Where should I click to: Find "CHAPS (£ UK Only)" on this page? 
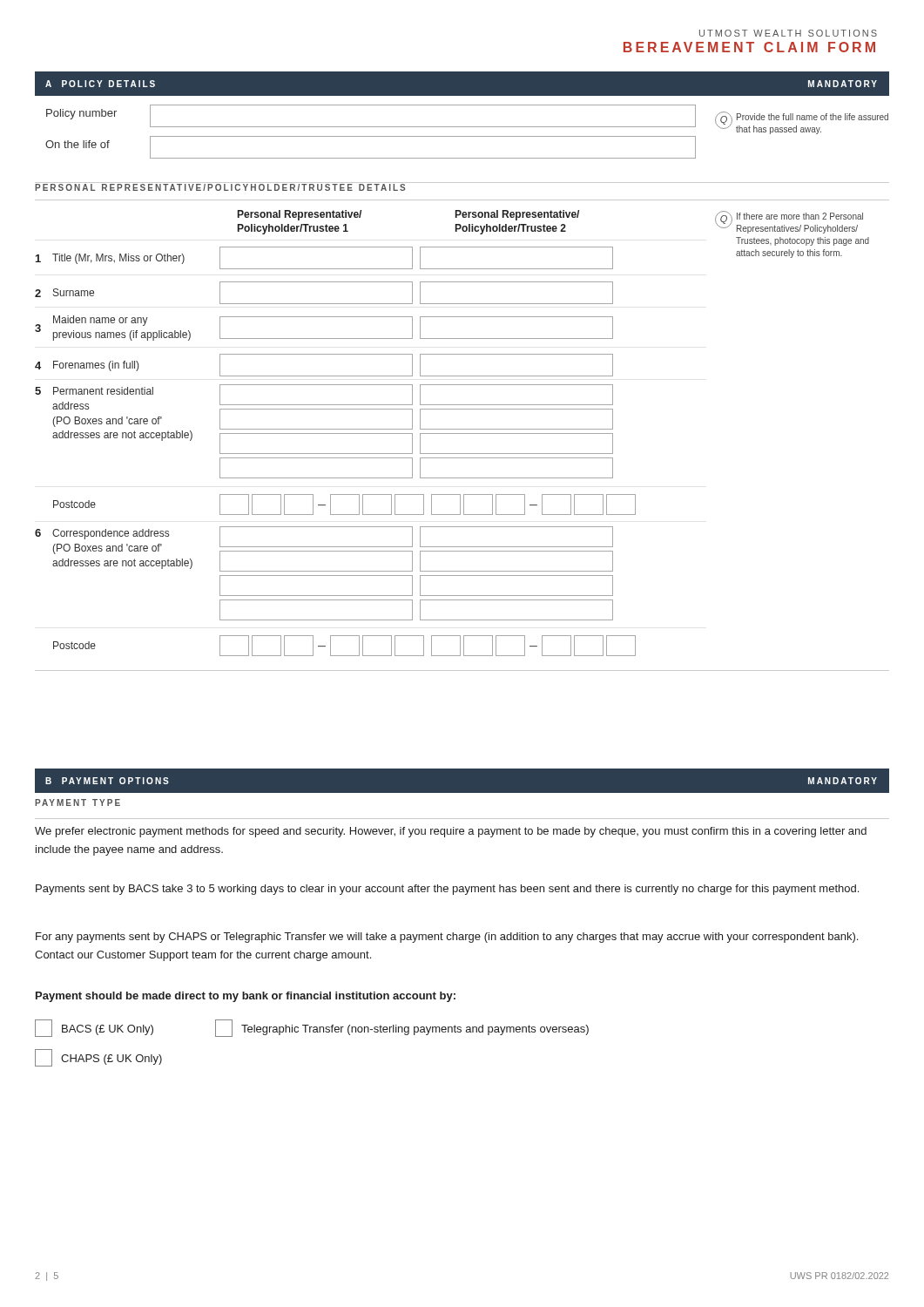point(99,1058)
